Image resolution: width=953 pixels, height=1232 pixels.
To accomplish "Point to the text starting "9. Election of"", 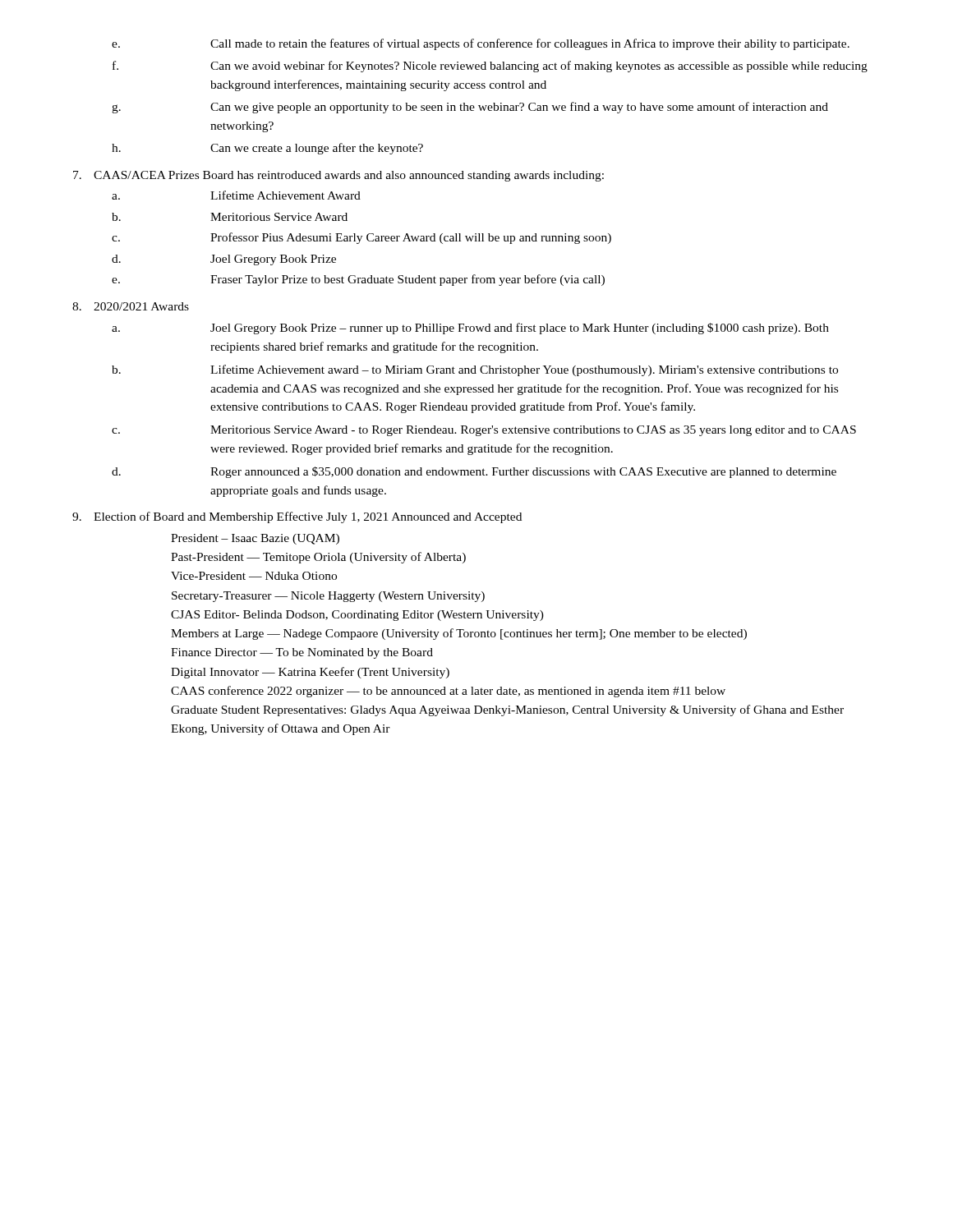I will [x=476, y=623].
